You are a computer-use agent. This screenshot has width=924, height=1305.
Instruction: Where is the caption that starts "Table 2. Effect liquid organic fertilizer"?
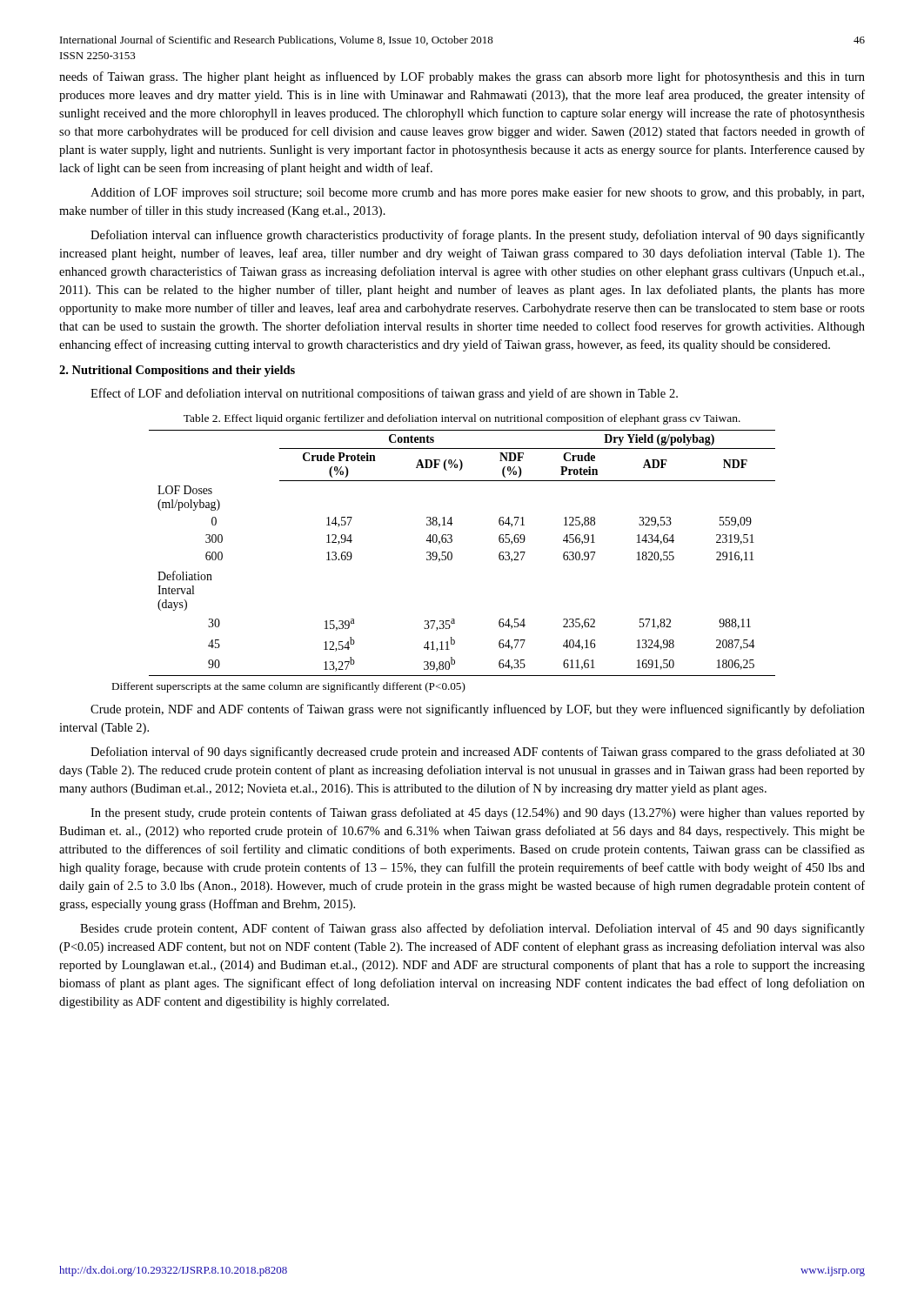point(462,418)
